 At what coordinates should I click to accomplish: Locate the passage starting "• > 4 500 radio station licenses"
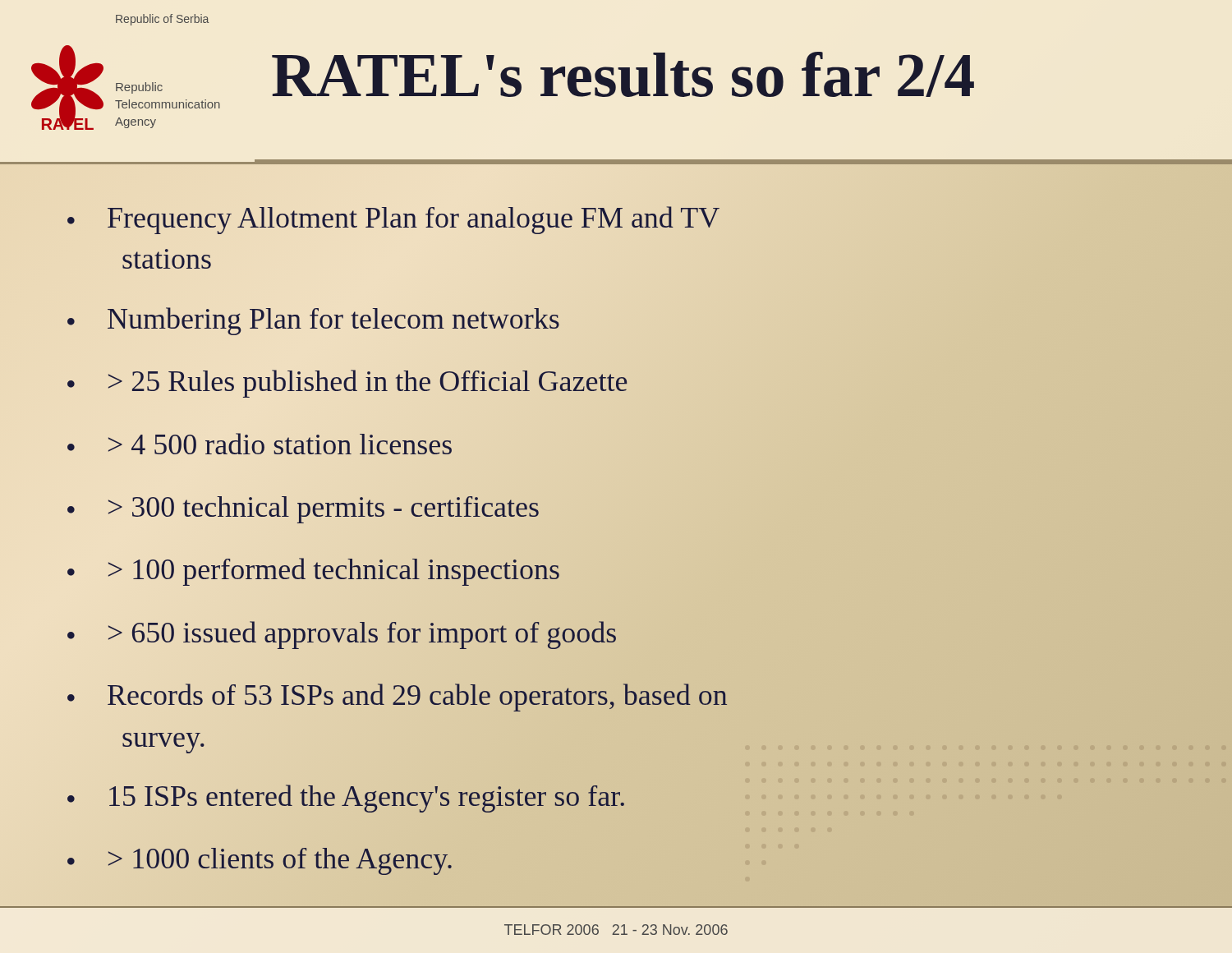tap(259, 446)
